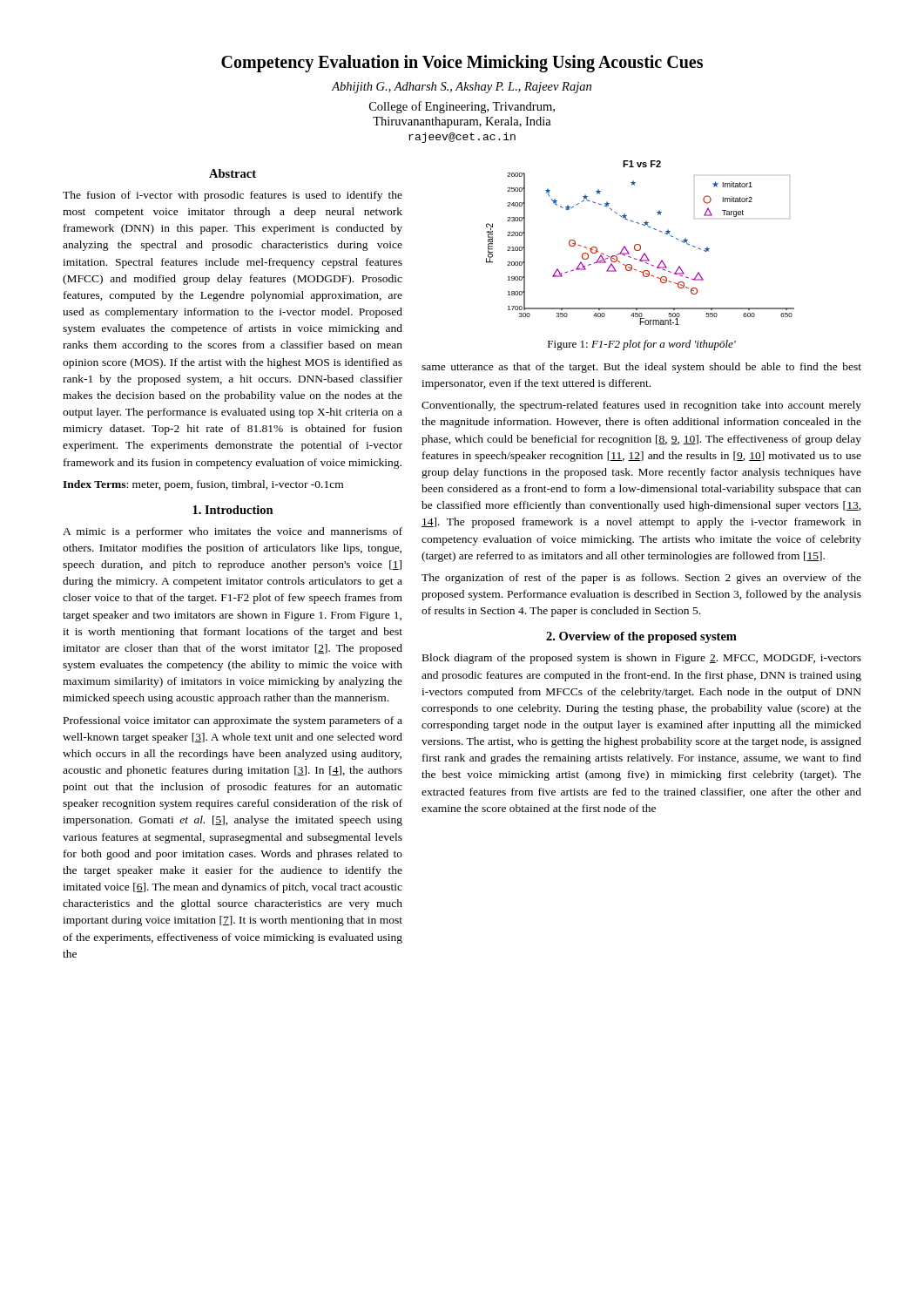The height and width of the screenshot is (1307, 924).
Task: Navigate to the region starting "same utterance as that"
Action: pos(641,375)
